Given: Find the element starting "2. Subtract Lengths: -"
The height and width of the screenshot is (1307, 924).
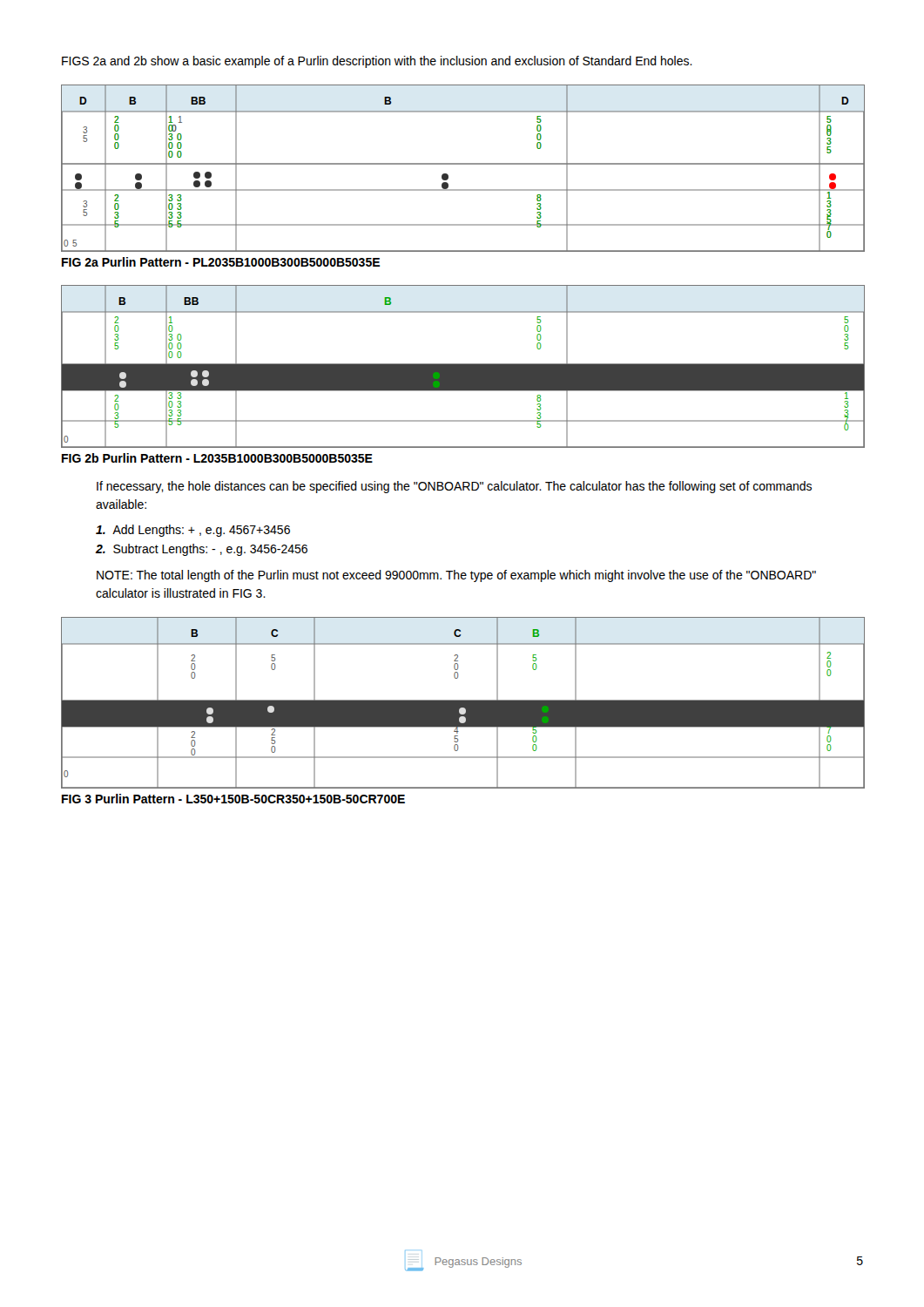Looking at the screenshot, I should pos(202,549).
